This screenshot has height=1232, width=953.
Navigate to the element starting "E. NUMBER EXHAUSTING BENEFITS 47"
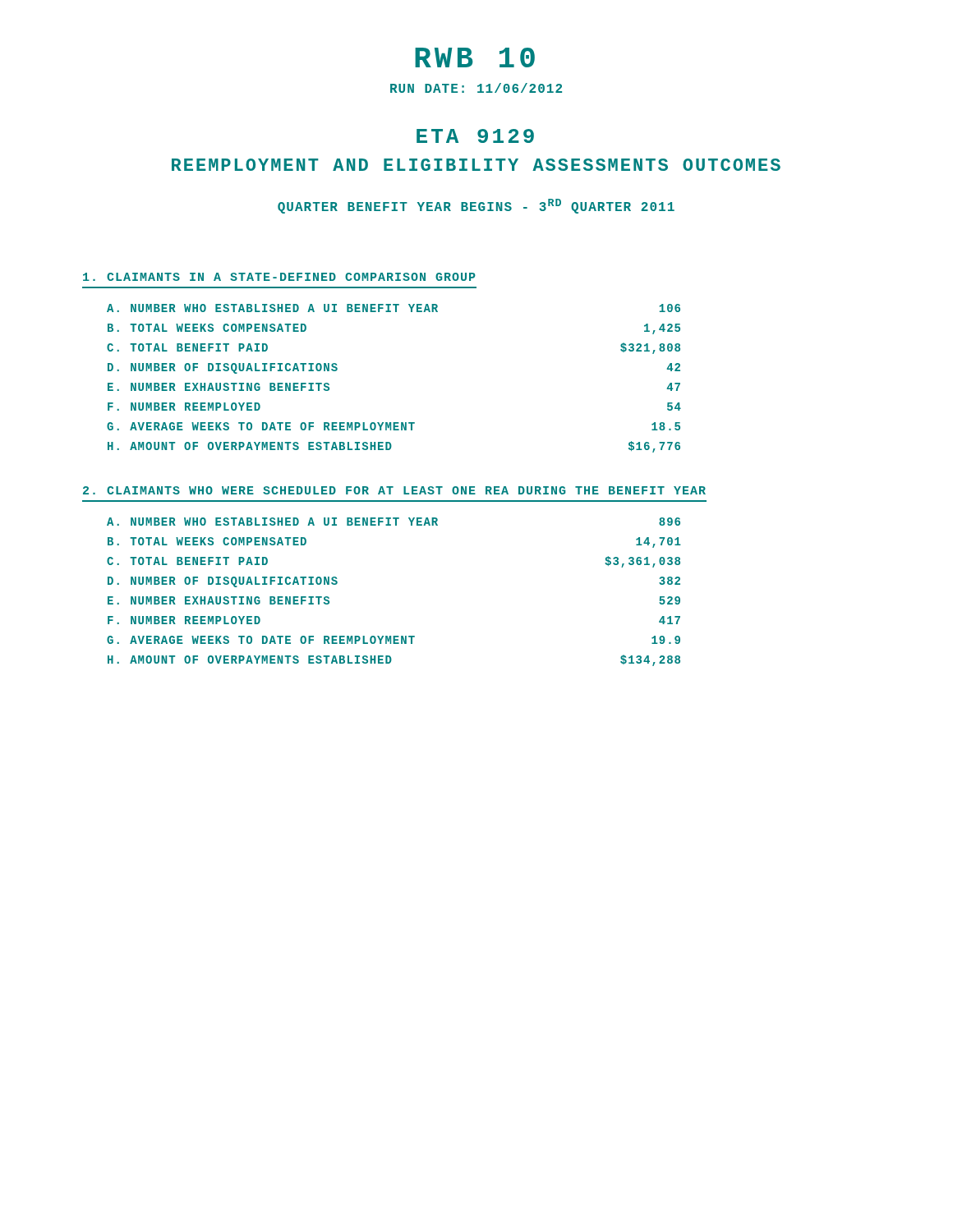tap(157, 386)
